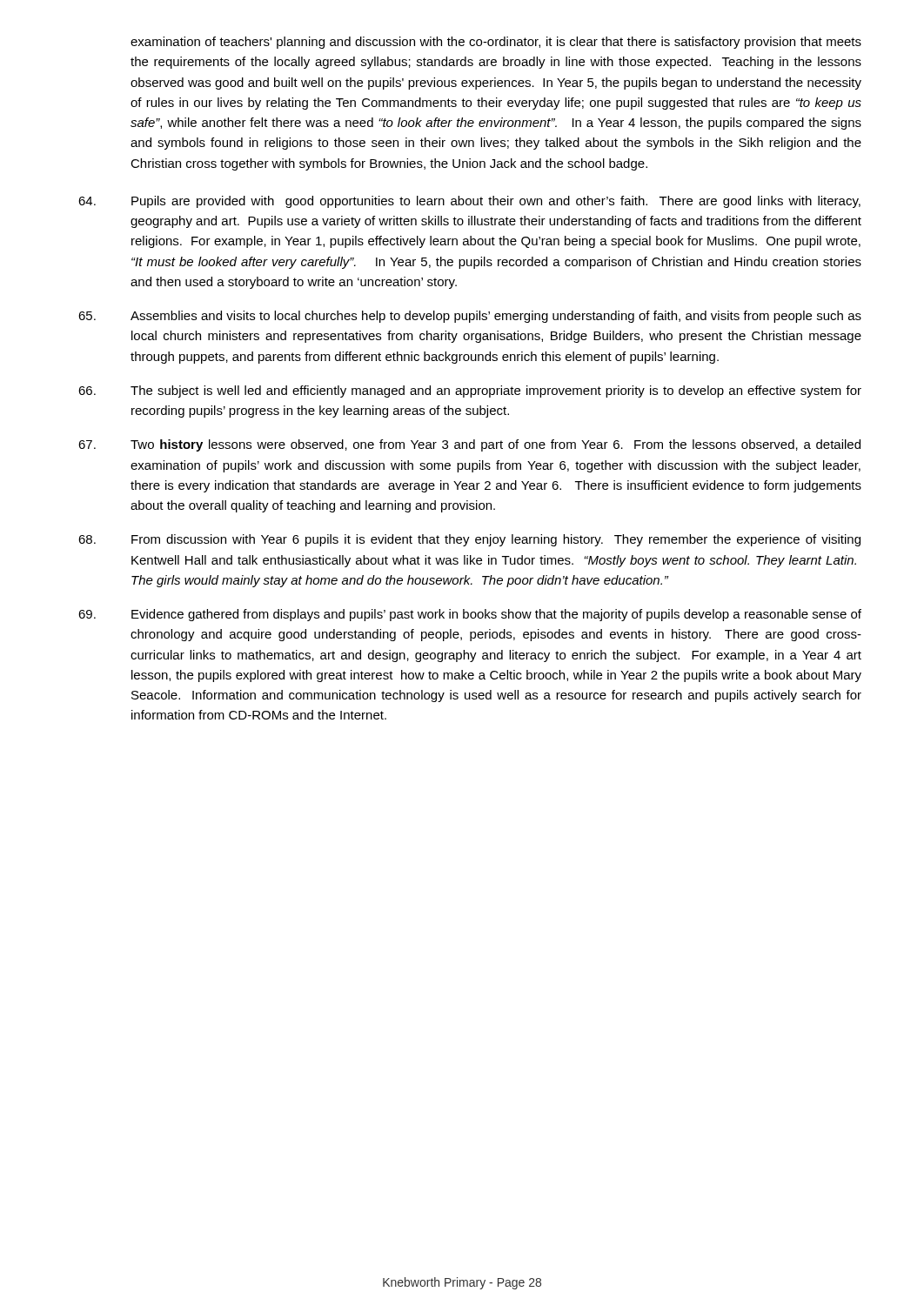Select the list item that reads "68. From discussion with Year 6 pupils it"
Viewport: 924px width, 1305px height.
(x=470, y=560)
